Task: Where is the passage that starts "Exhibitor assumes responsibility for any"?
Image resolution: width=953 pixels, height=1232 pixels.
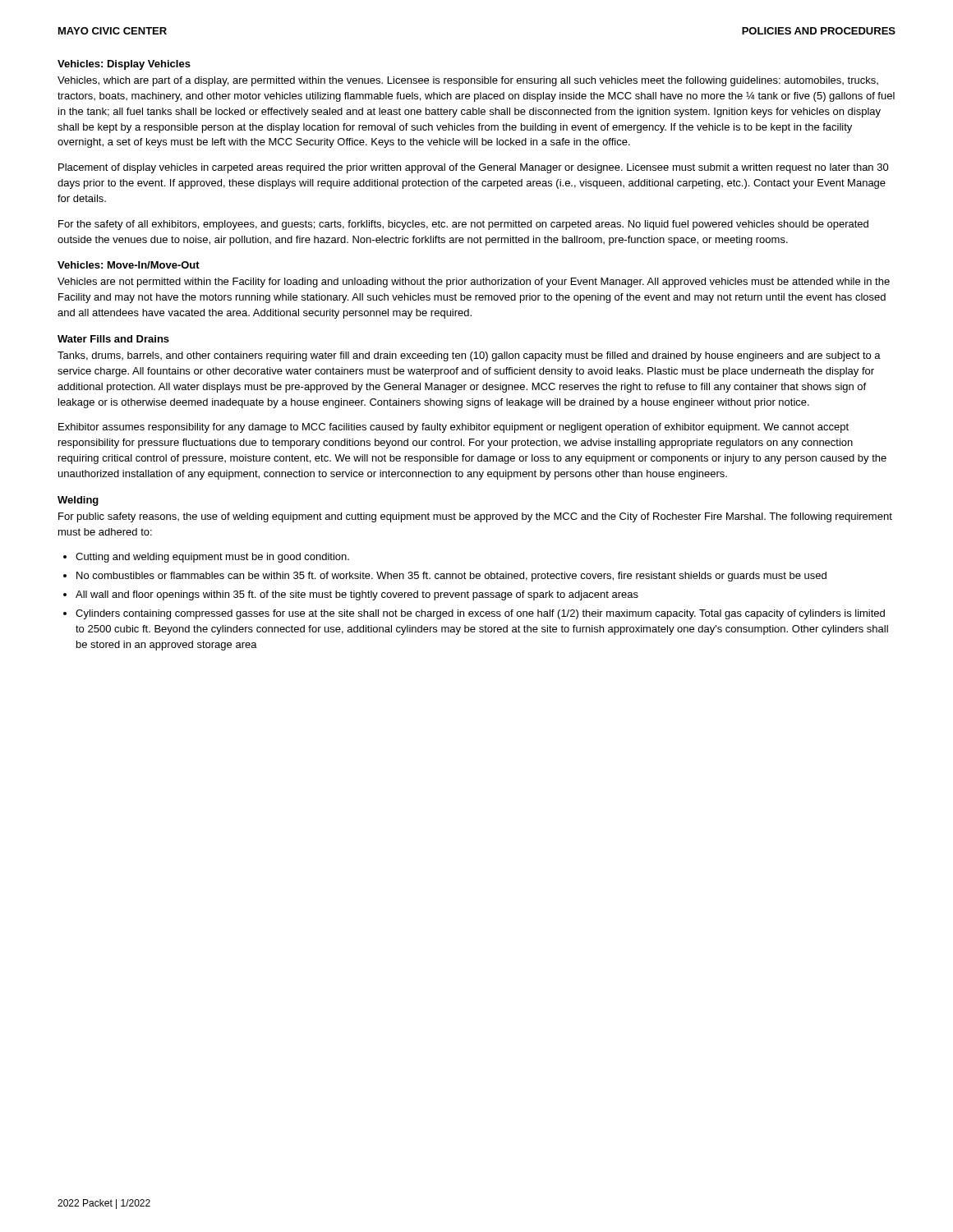Action: point(472,450)
